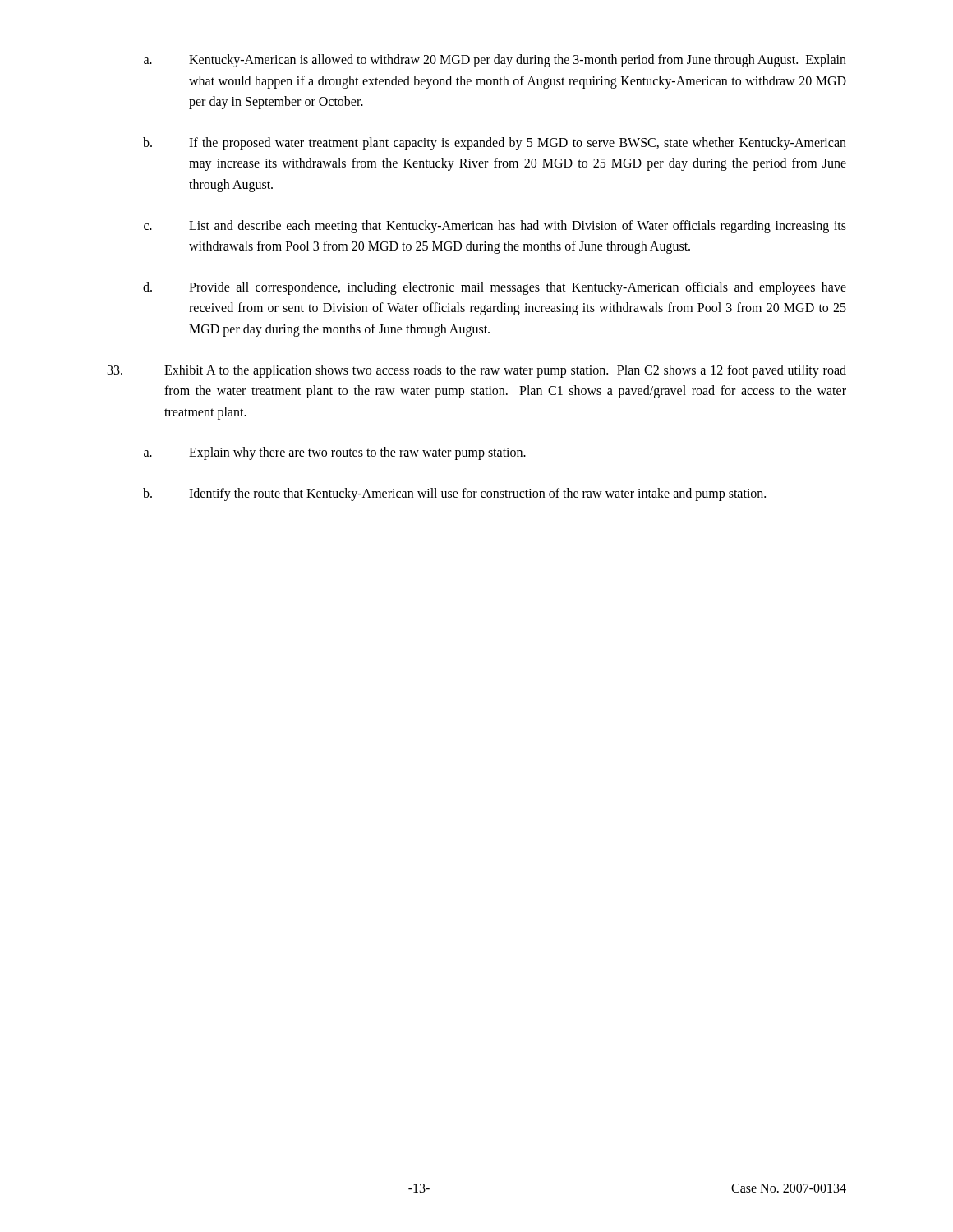Point to the text starting "d. Provide all"
This screenshot has height=1232, width=953.
pos(476,308)
